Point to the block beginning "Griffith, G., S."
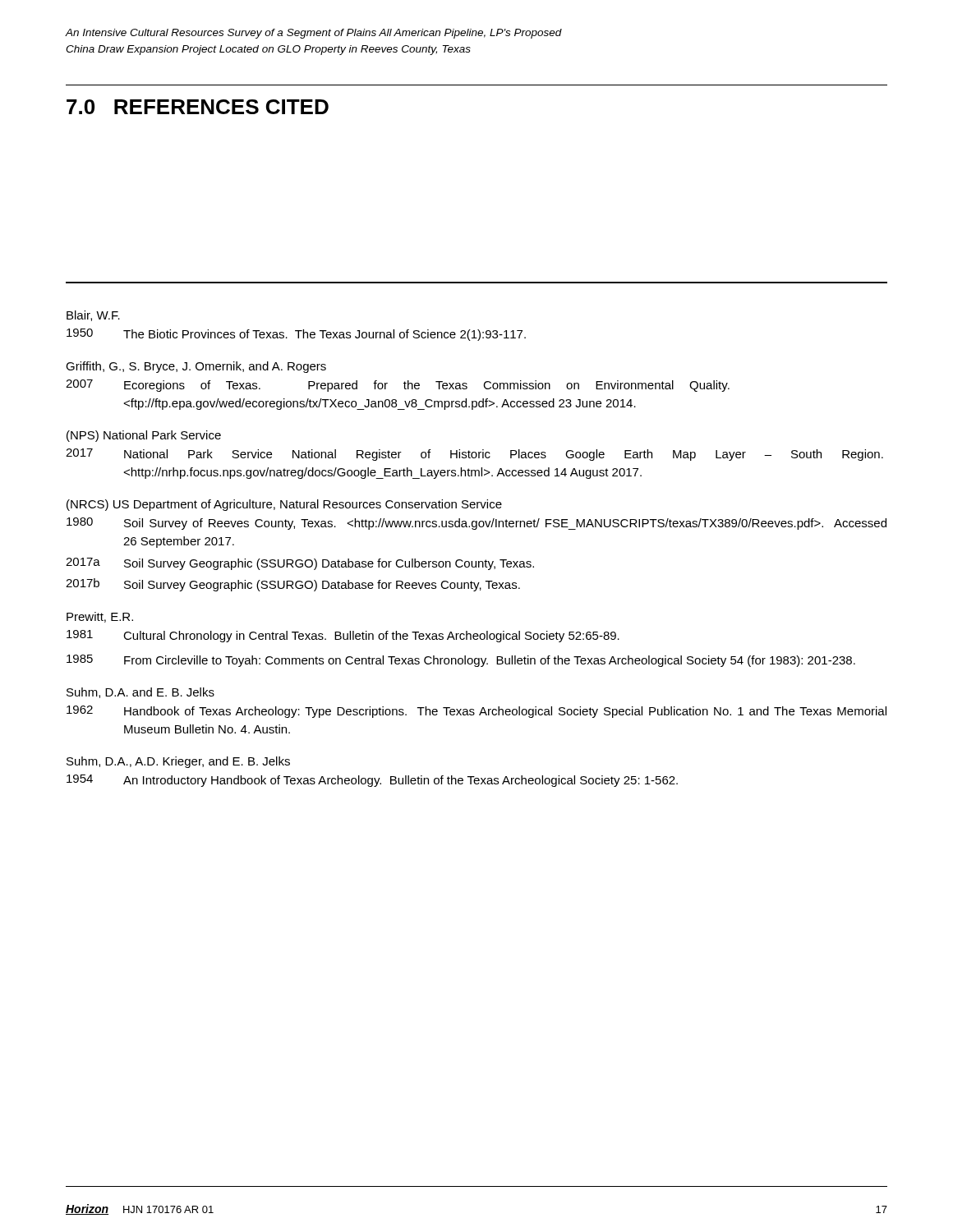 tap(476, 386)
